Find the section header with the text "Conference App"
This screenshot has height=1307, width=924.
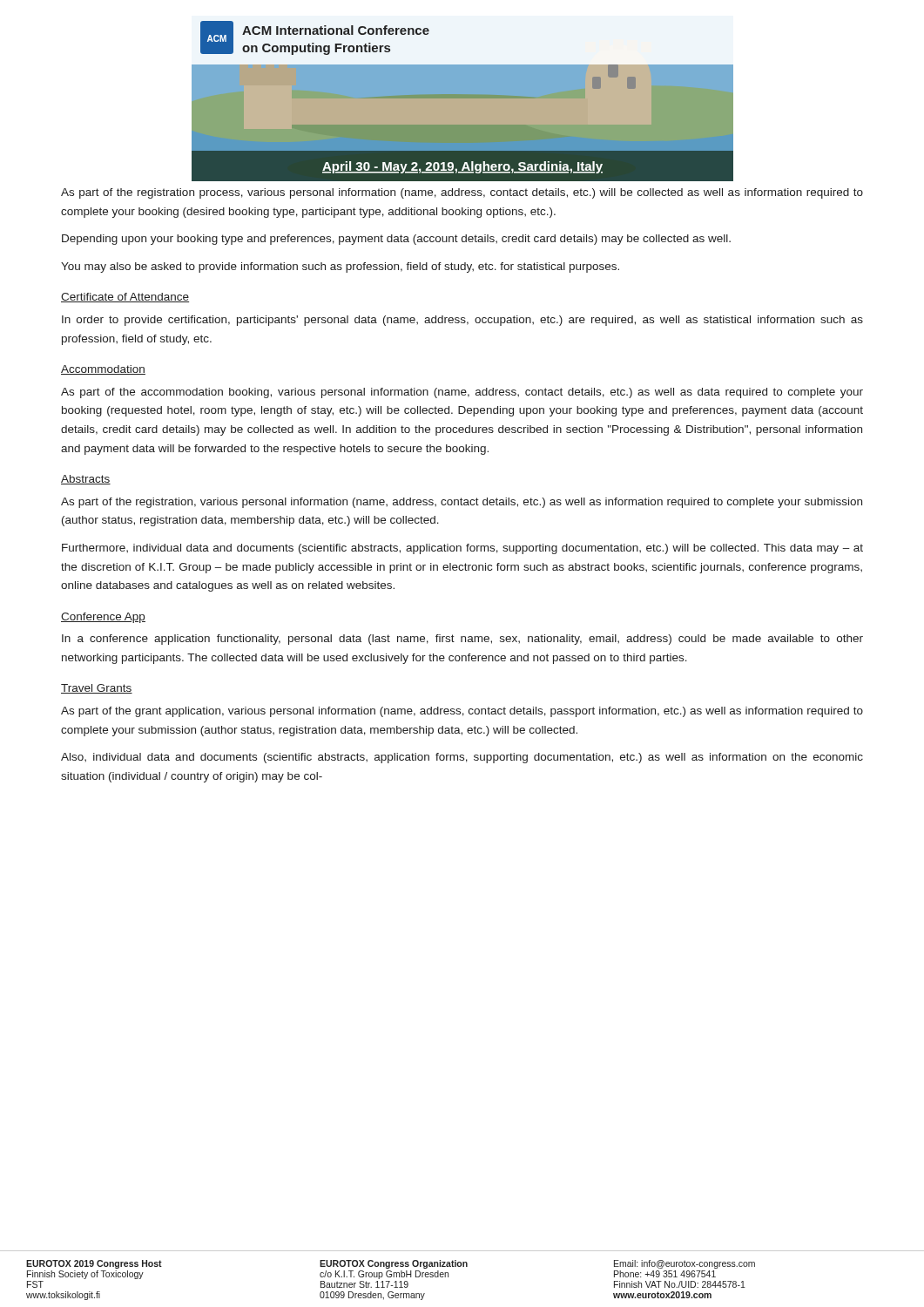point(103,618)
